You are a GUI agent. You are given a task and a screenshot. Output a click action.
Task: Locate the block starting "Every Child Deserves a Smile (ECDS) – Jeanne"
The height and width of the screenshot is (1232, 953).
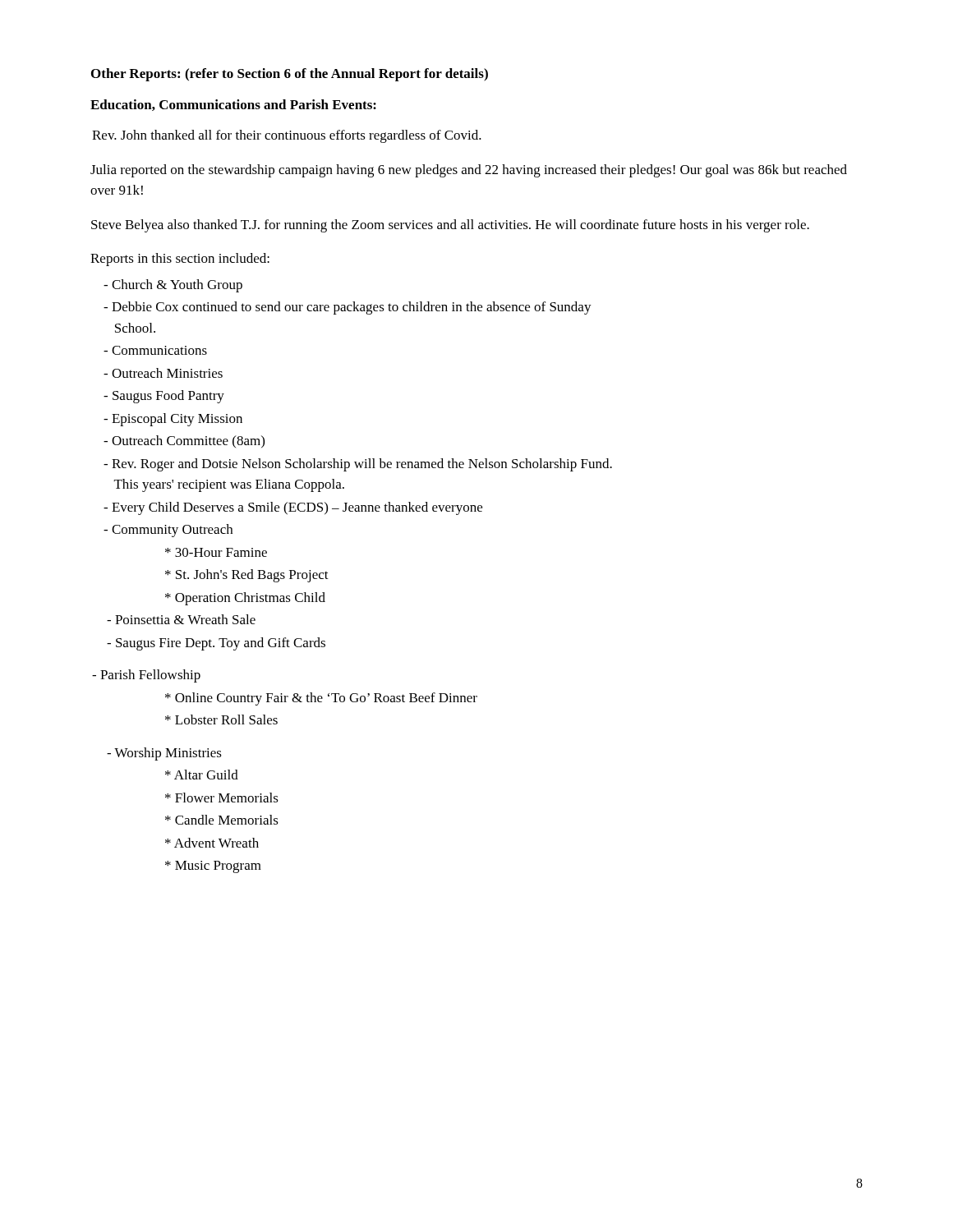pos(293,507)
